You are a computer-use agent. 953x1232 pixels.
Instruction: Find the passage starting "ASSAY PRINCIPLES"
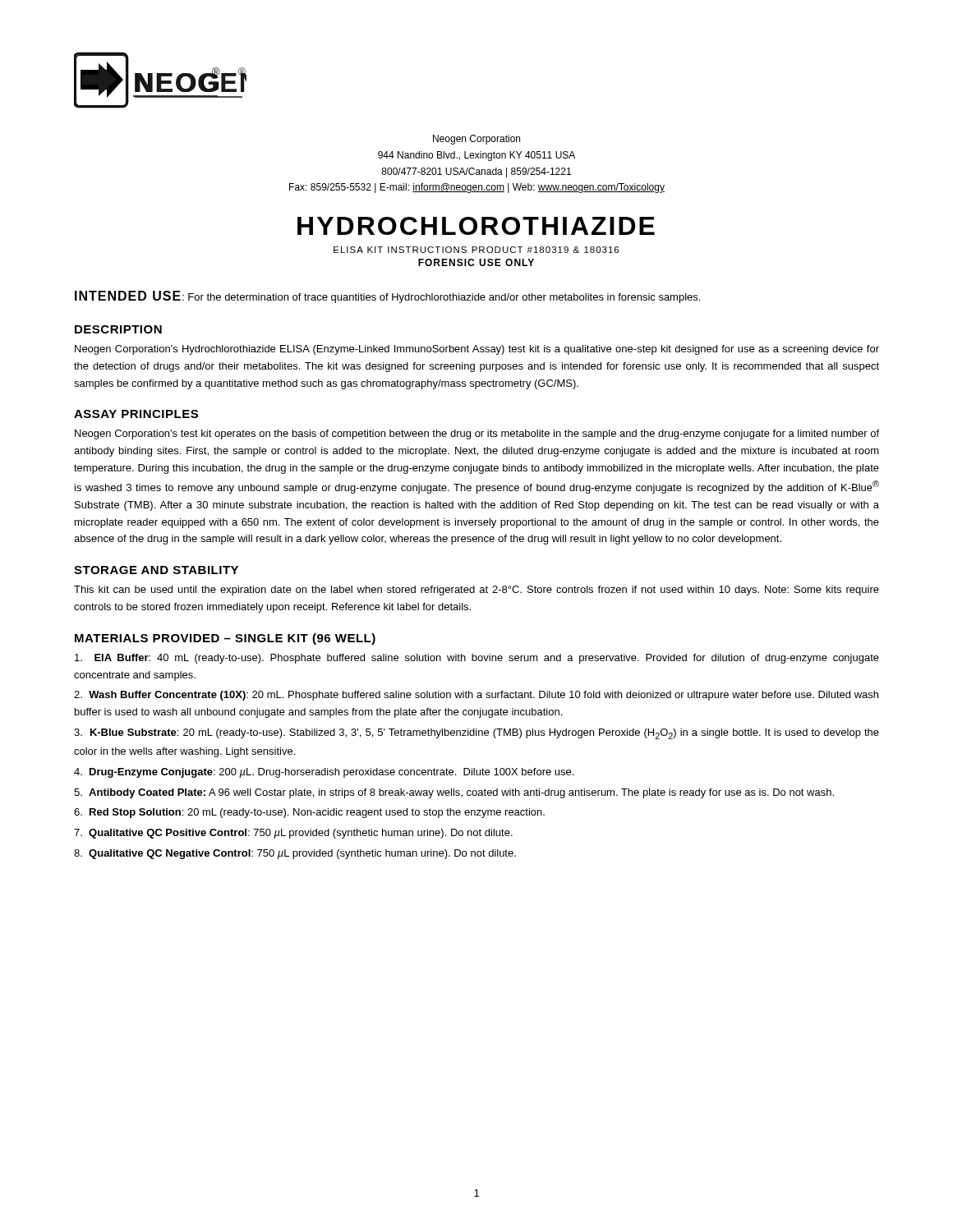coord(136,414)
